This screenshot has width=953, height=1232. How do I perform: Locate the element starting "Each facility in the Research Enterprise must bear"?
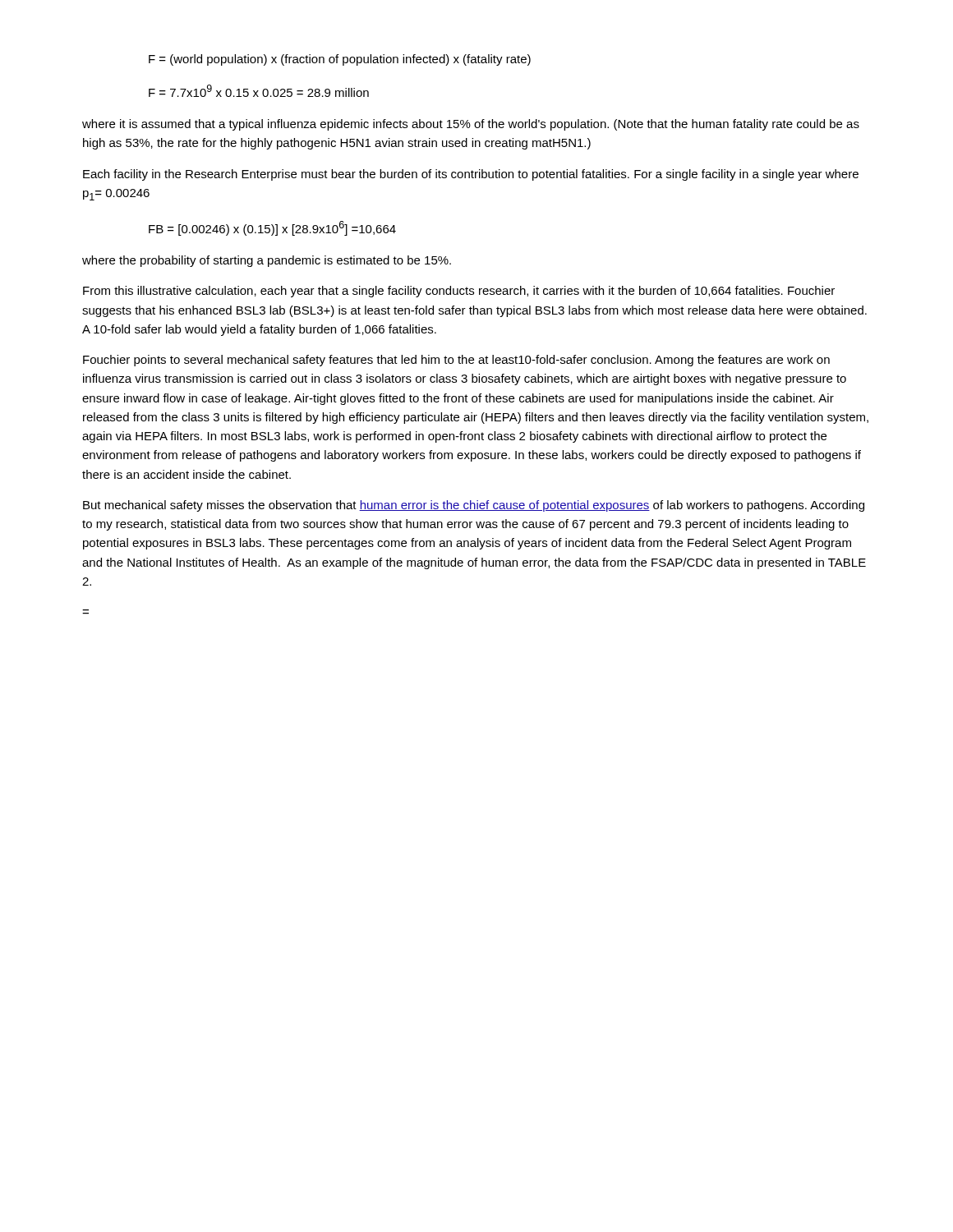471,184
